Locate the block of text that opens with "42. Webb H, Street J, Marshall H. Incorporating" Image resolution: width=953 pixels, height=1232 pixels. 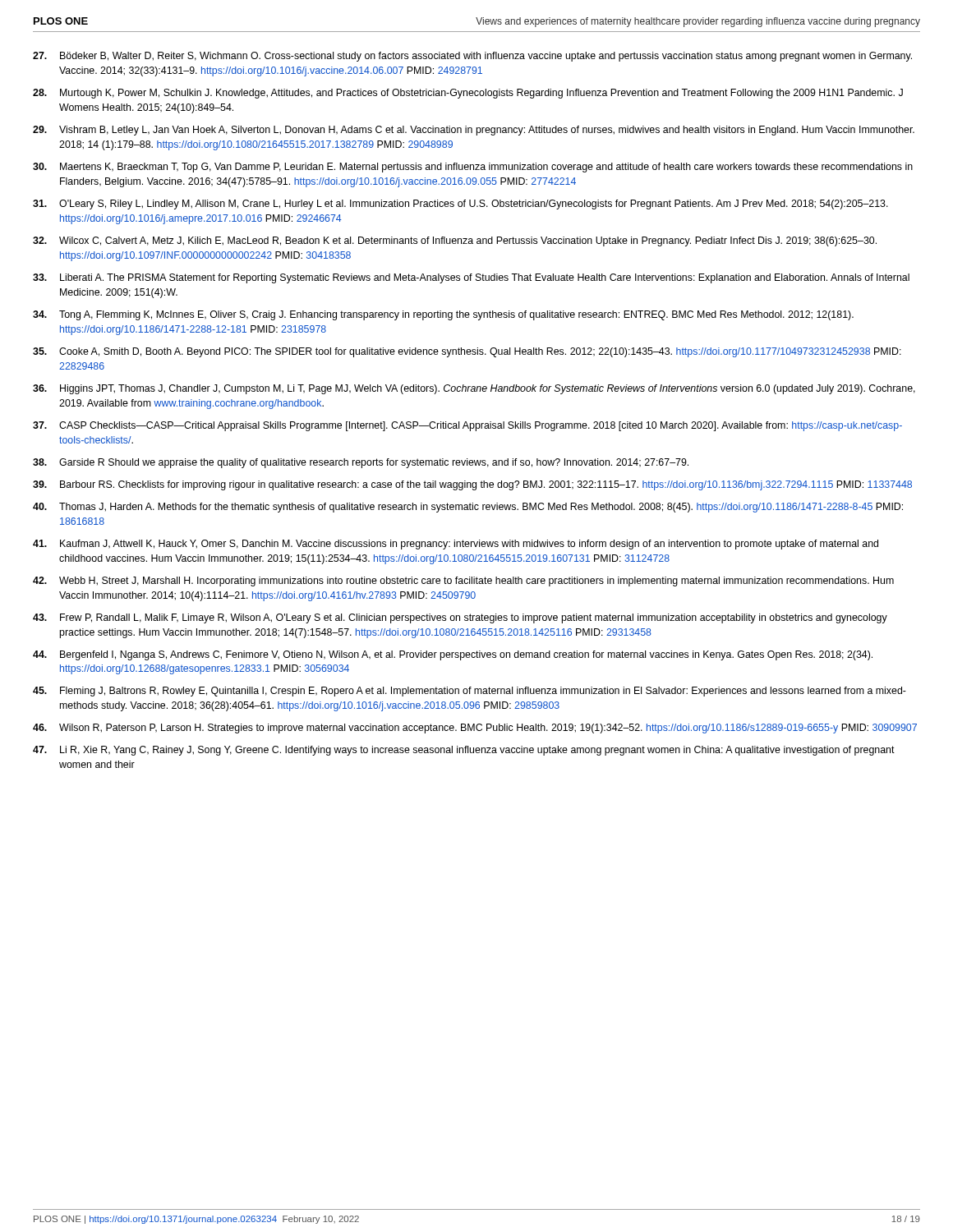point(476,589)
